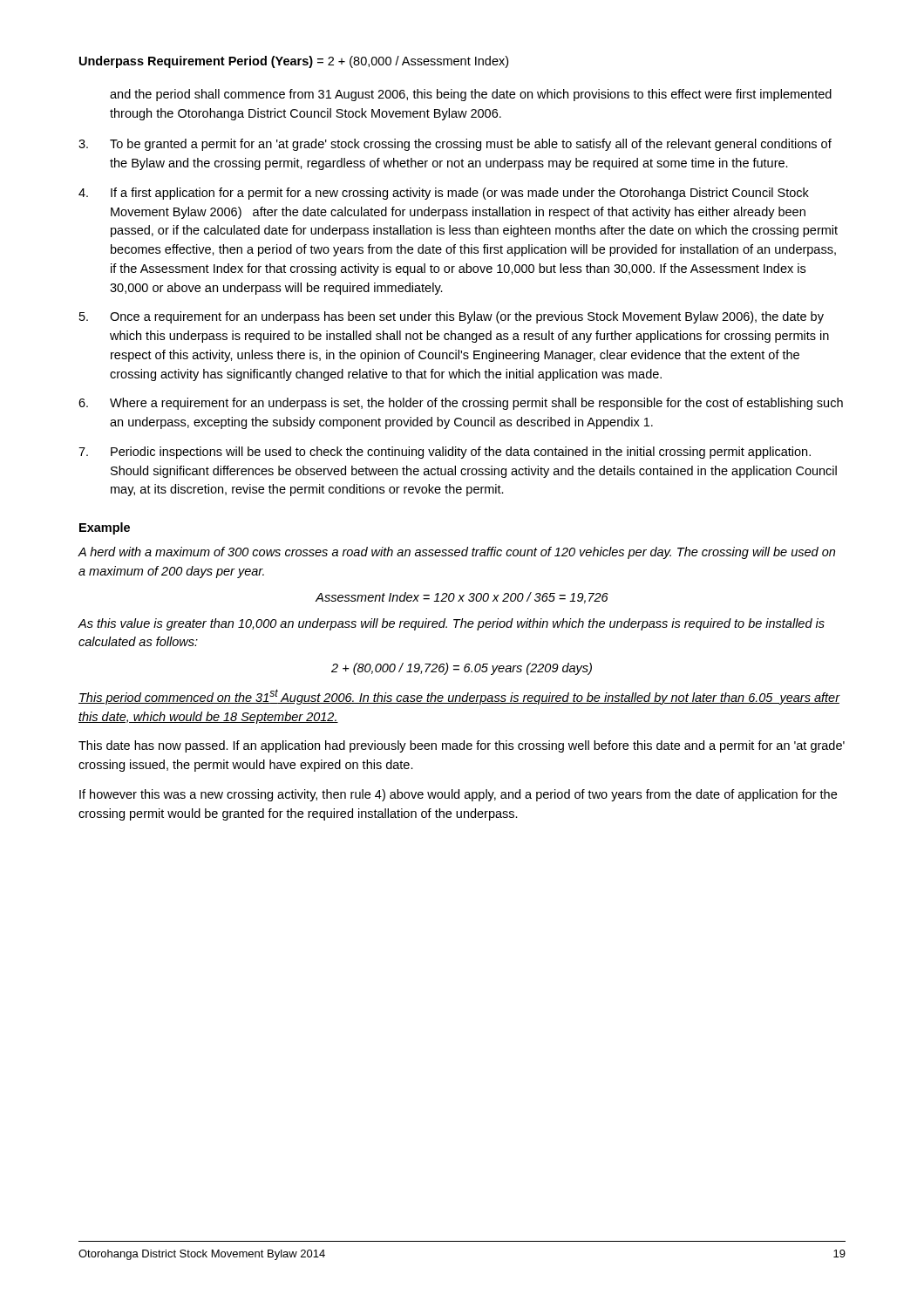Click the formula that begins "Underpass Requirement Period (Years) = 2 + (80,000"
The height and width of the screenshot is (1308, 924).
point(294,61)
